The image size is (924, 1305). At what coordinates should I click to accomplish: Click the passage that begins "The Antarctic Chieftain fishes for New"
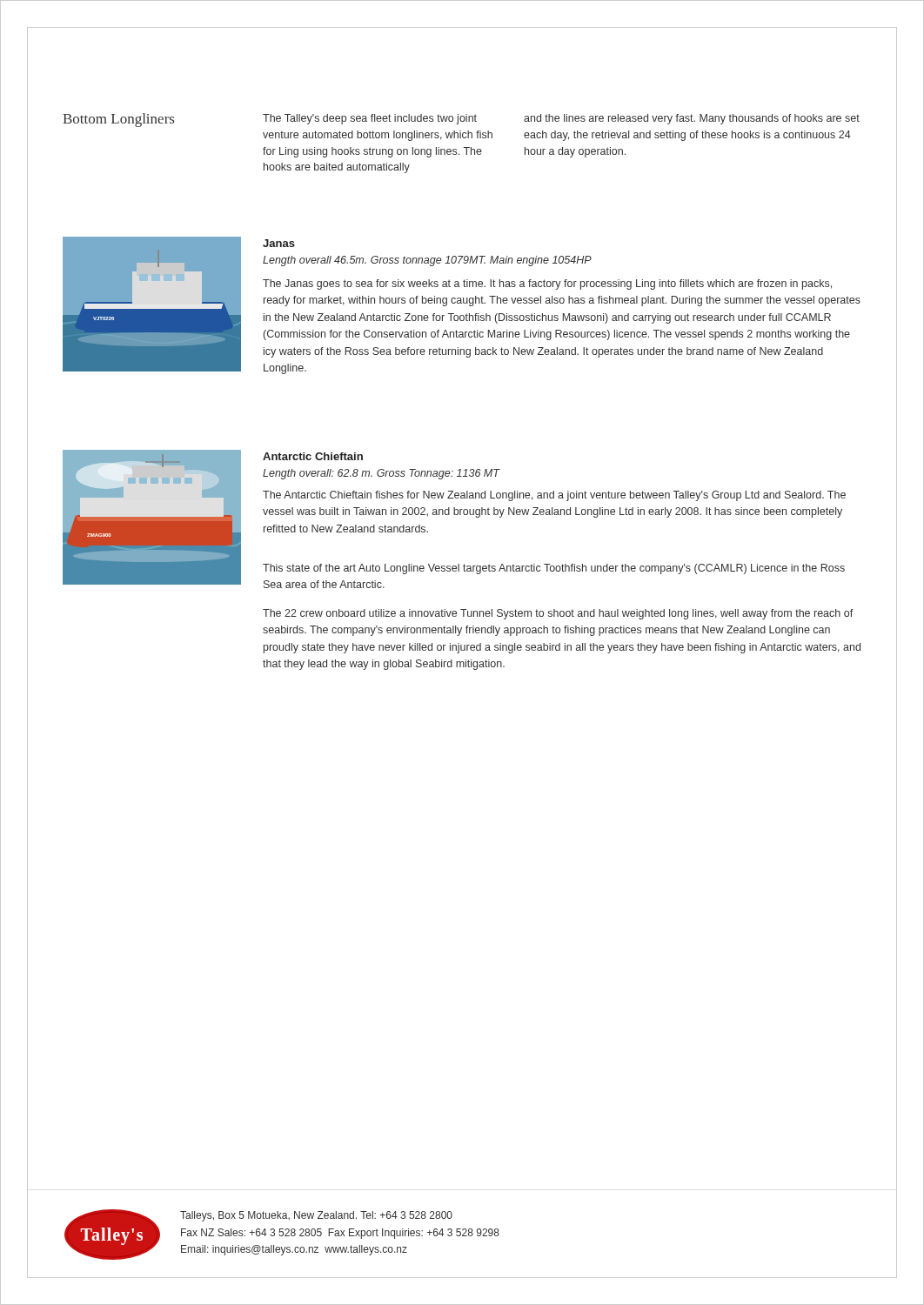tap(554, 512)
